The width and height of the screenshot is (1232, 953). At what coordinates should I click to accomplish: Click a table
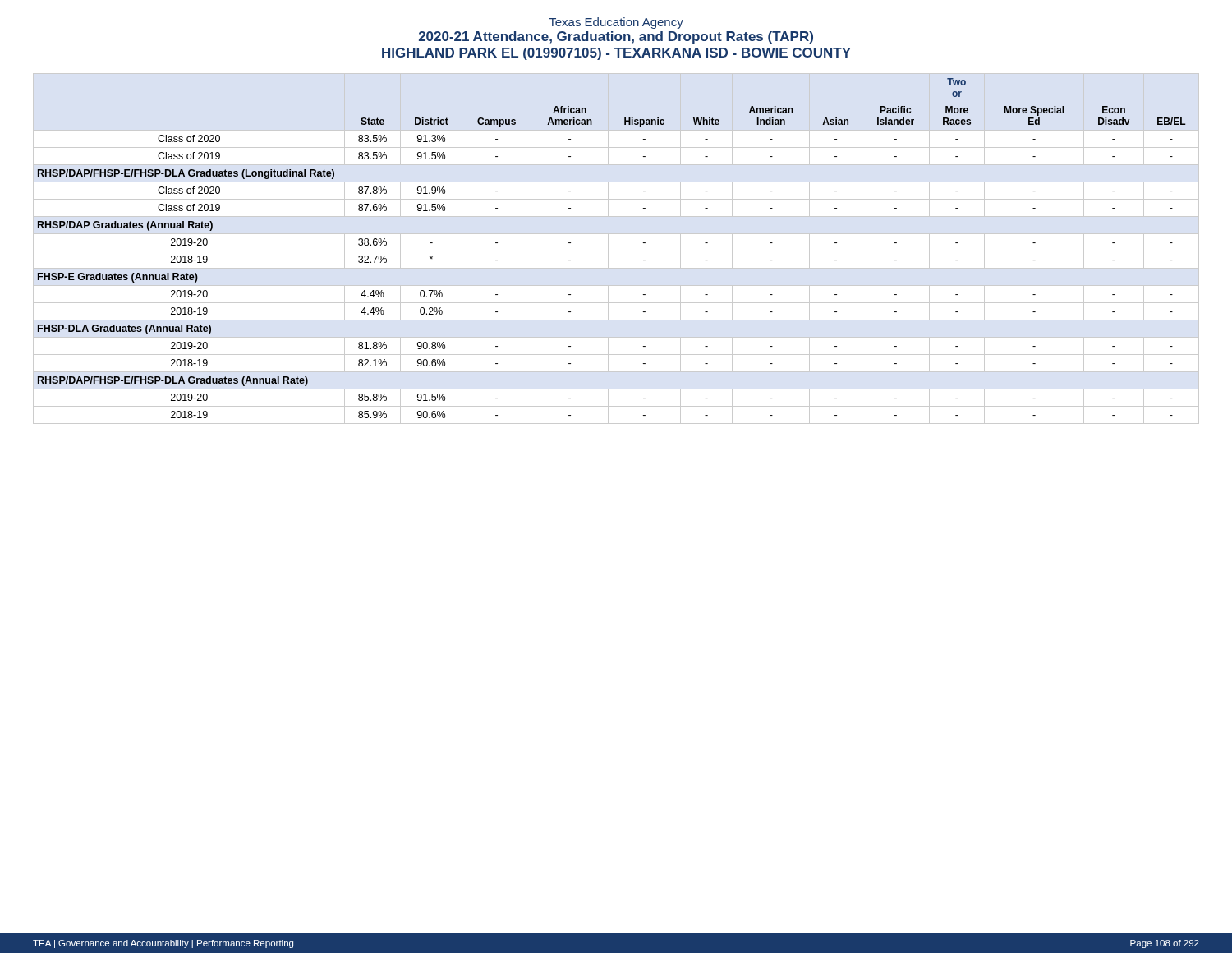tap(616, 248)
